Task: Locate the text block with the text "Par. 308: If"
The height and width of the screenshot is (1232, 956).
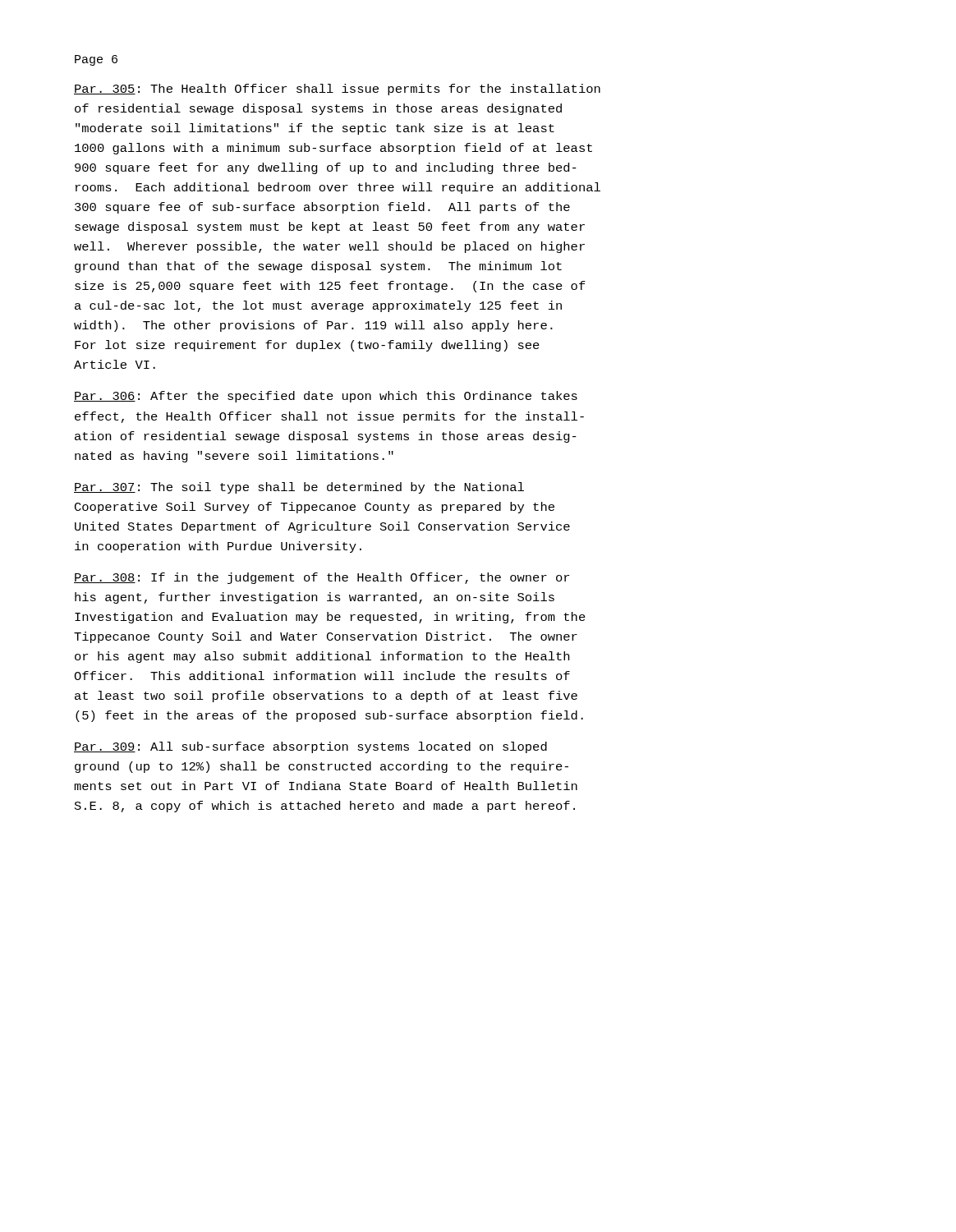Action: (330, 647)
